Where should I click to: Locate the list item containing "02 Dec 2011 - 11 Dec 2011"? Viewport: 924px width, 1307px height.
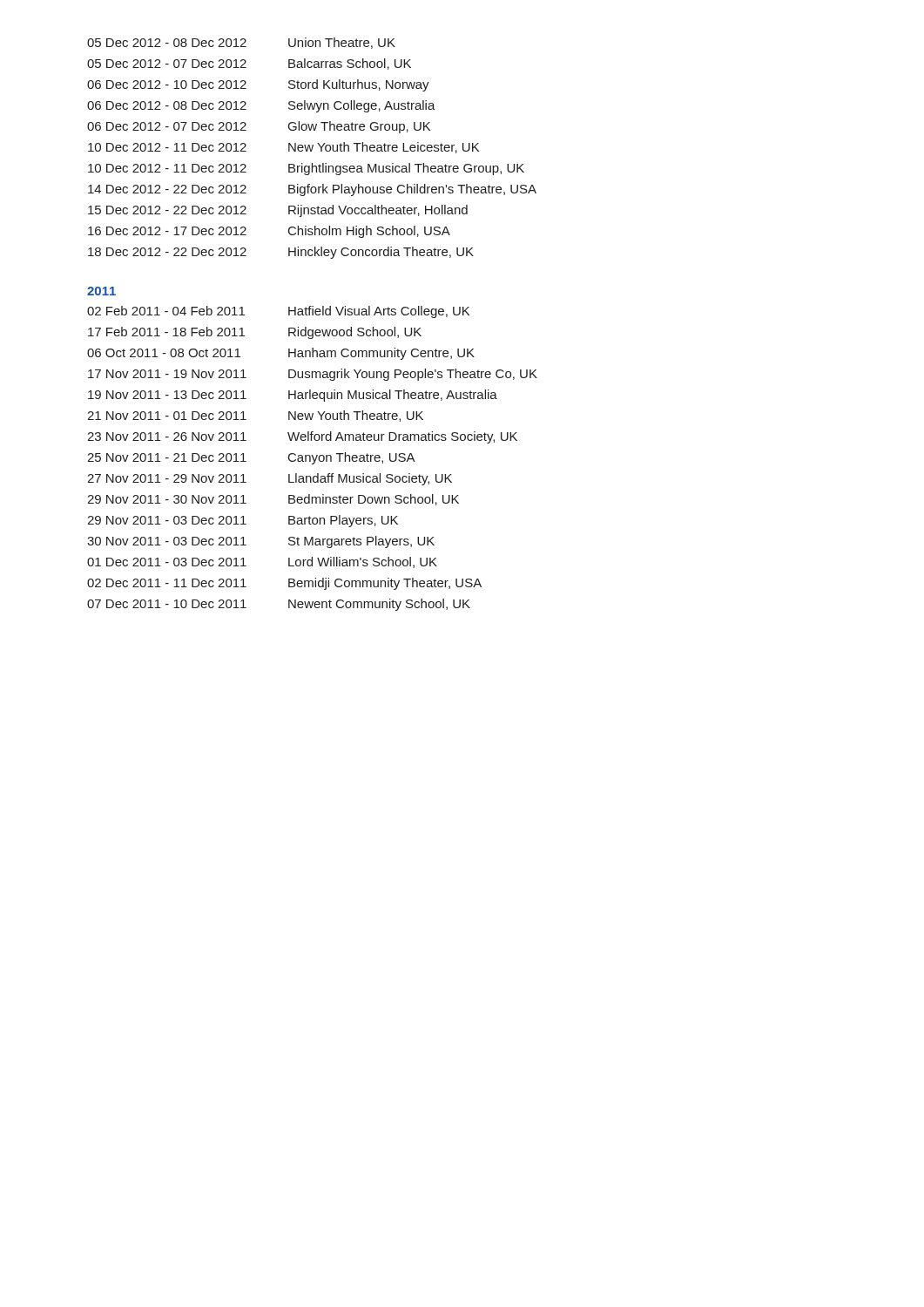click(x=284, y=582)
